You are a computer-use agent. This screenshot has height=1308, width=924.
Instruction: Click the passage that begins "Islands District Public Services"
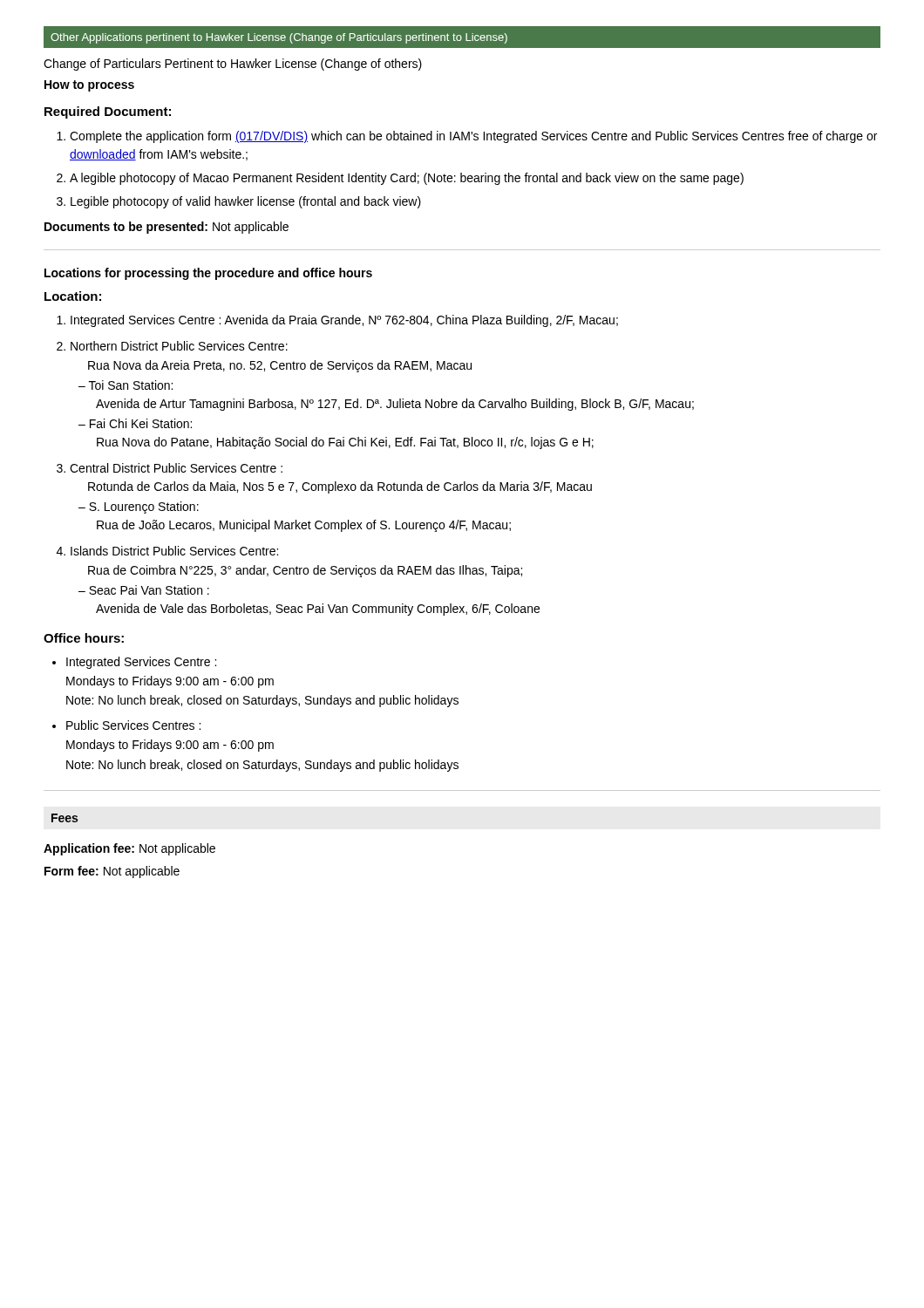tap(475, 581)
